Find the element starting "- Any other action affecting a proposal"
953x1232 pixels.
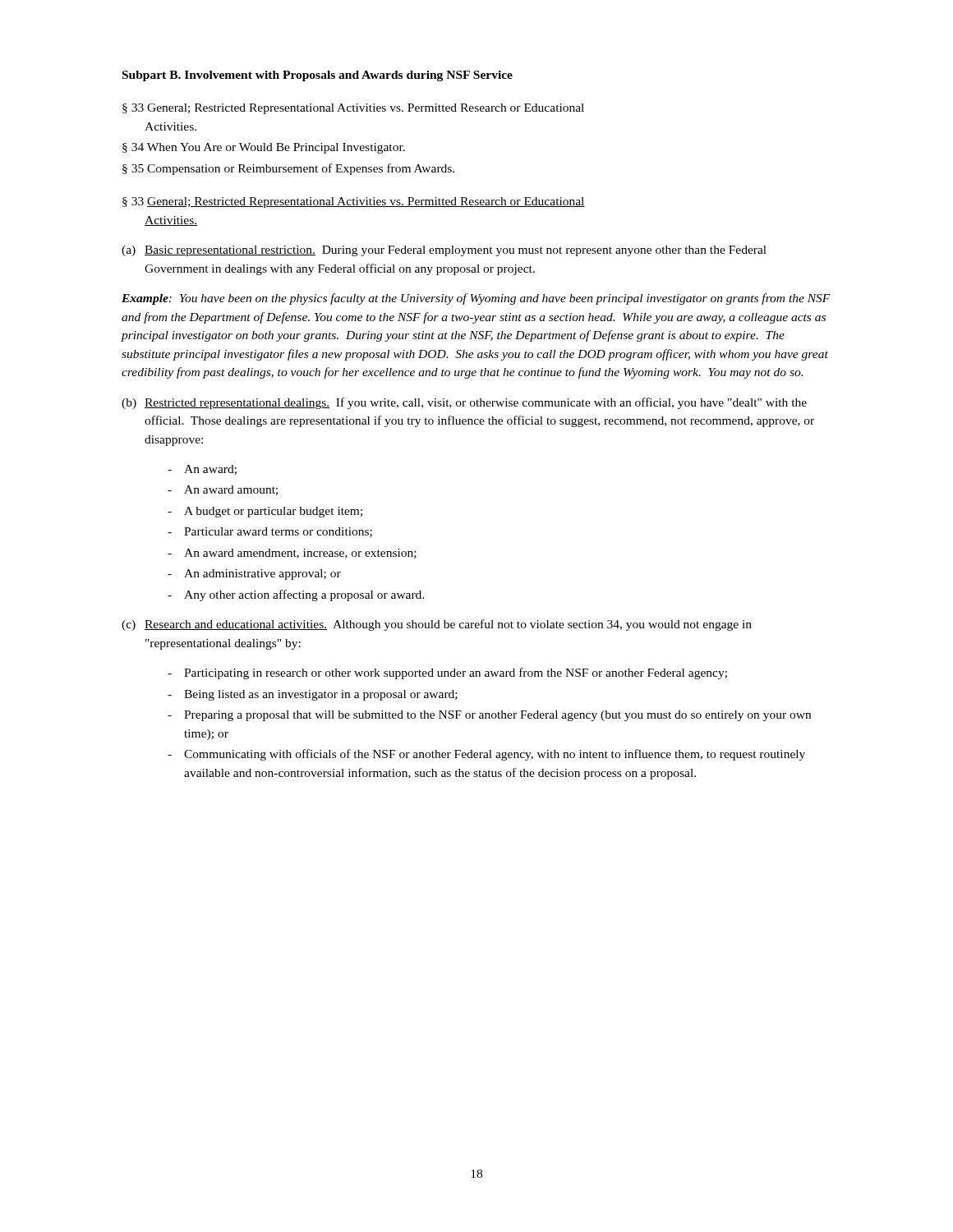click(296, 595)
